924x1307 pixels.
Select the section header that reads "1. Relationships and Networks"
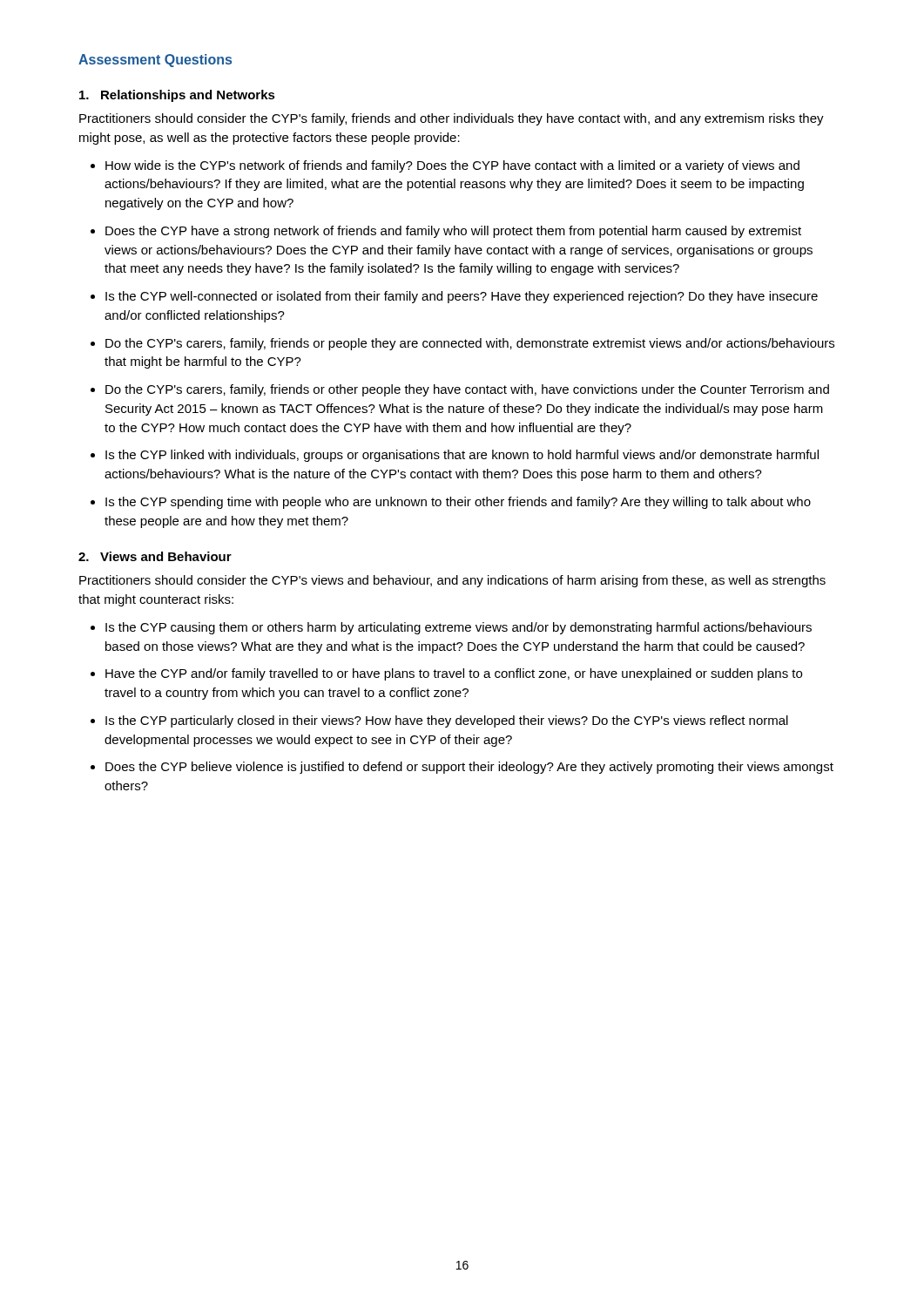177,95
